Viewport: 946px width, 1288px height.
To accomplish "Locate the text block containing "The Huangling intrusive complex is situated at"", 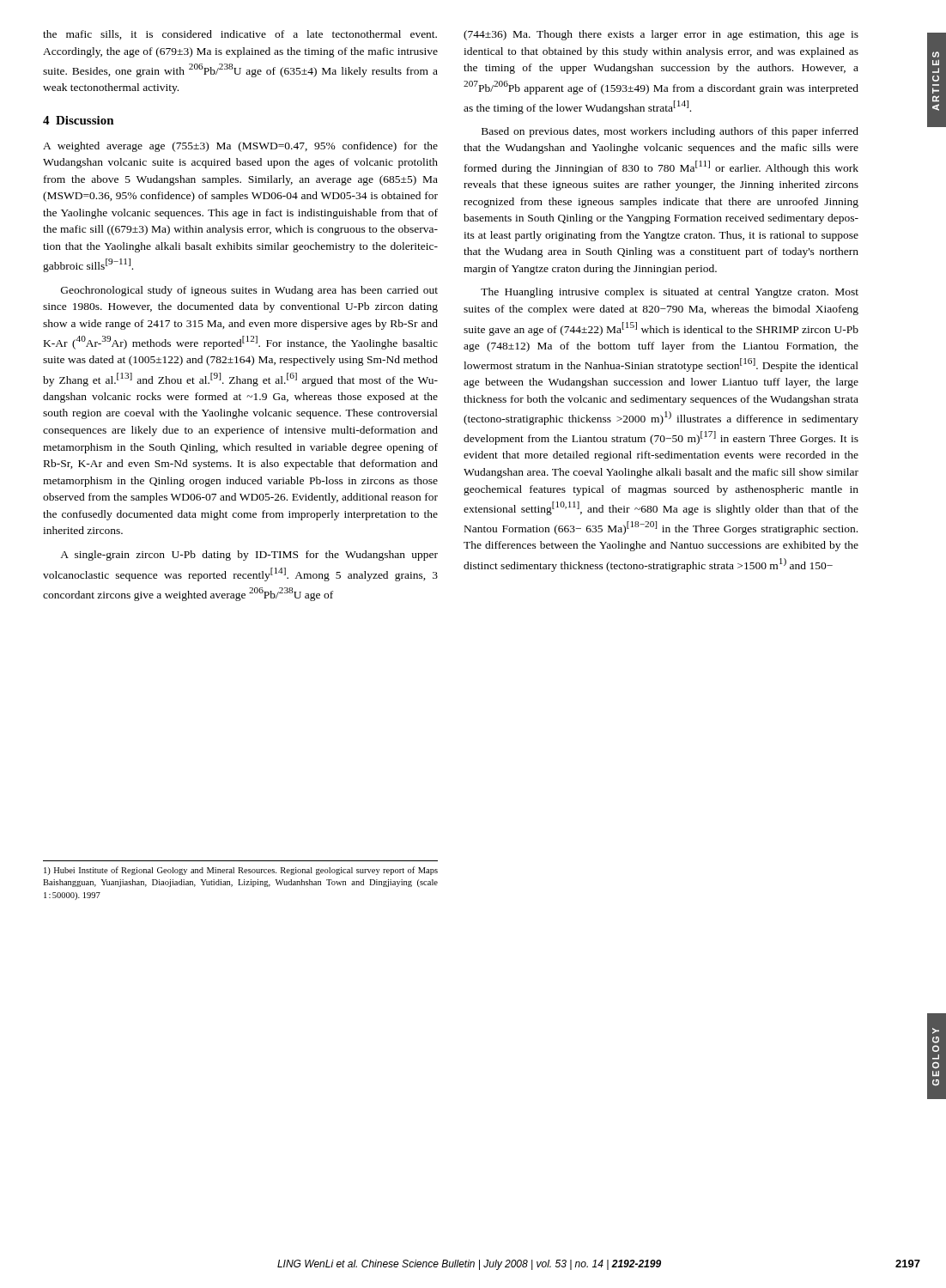I will point(661,429).
